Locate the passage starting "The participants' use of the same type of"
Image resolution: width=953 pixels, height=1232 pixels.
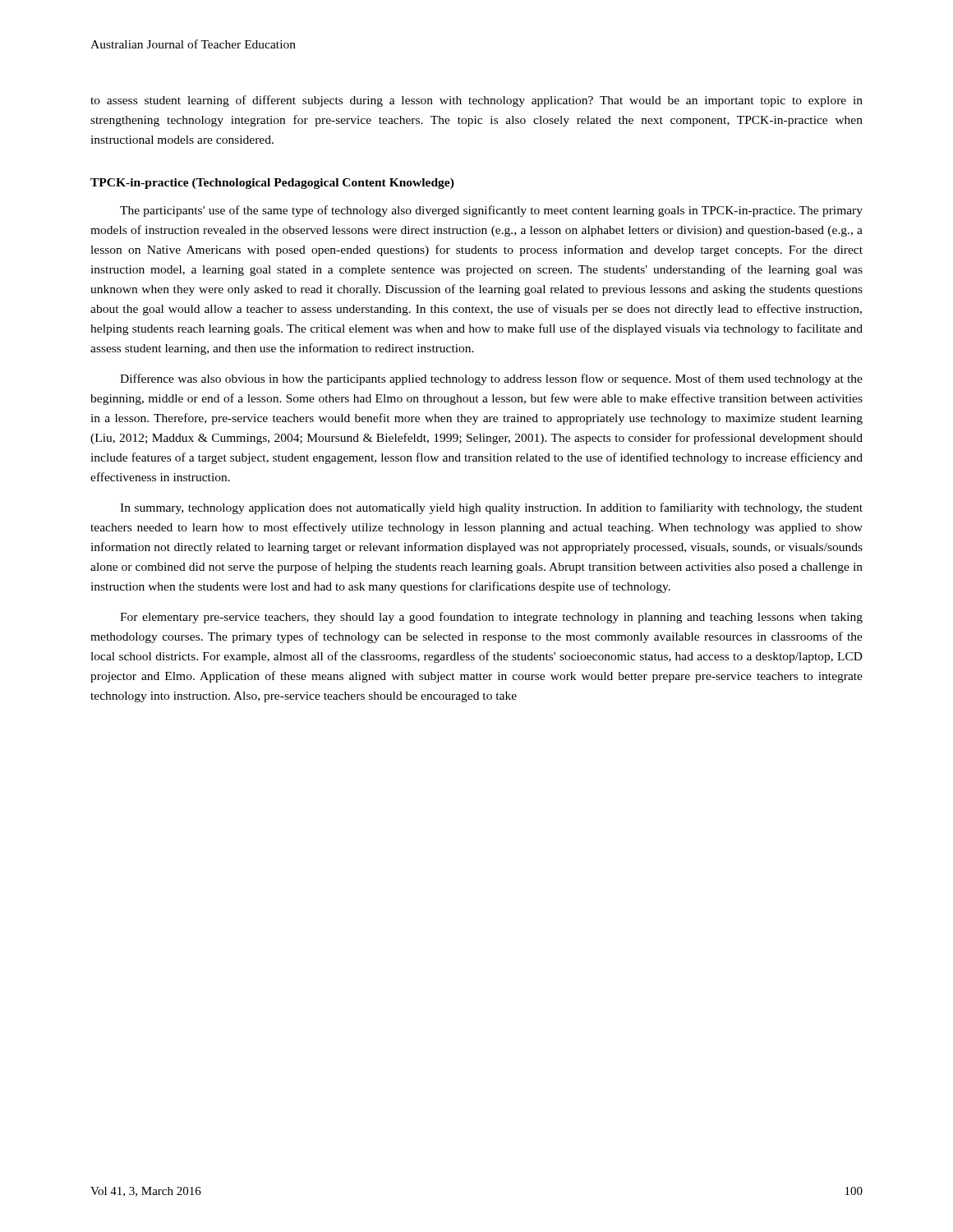[476, 279]
